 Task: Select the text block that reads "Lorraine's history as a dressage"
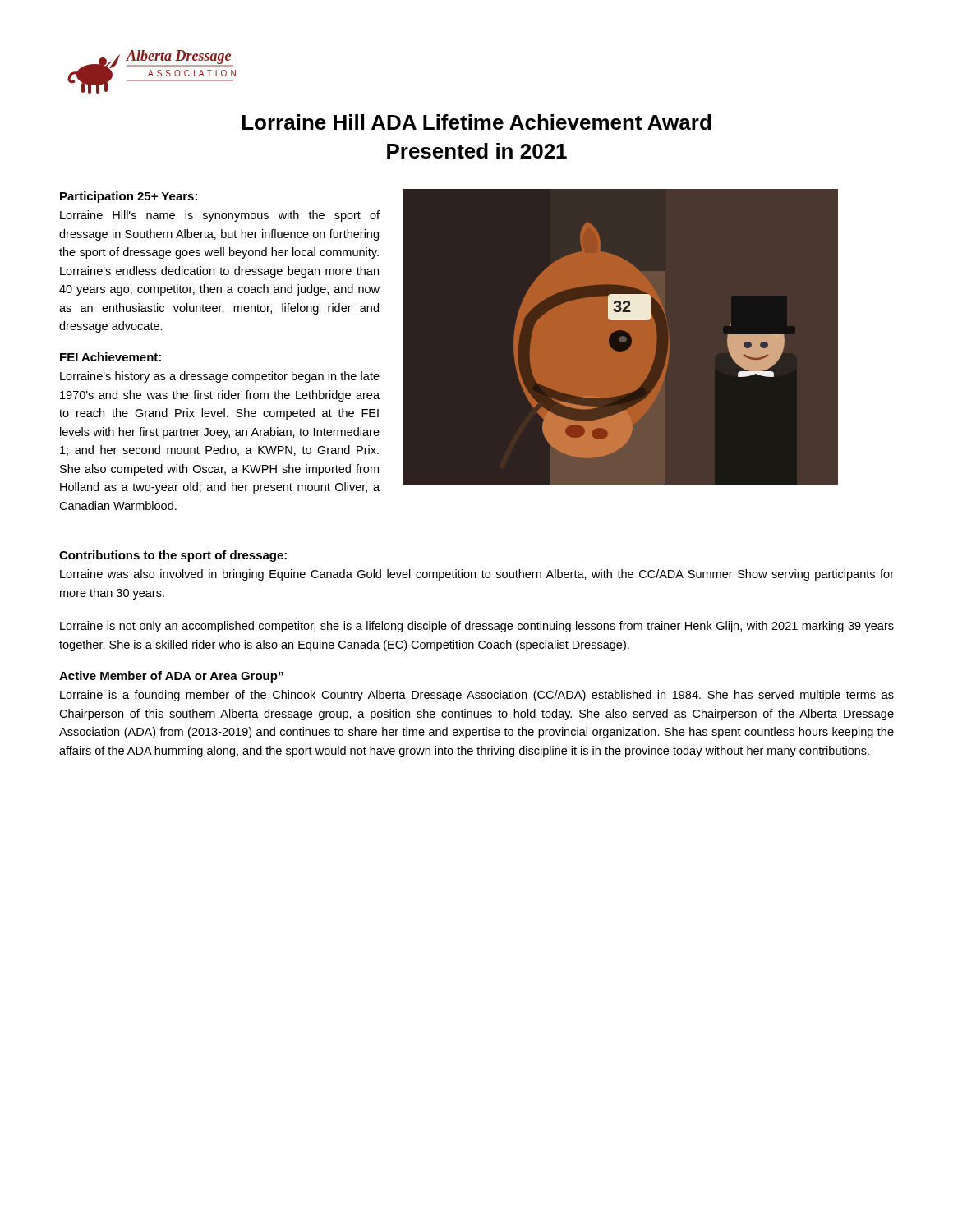click(x=219, y=441)
